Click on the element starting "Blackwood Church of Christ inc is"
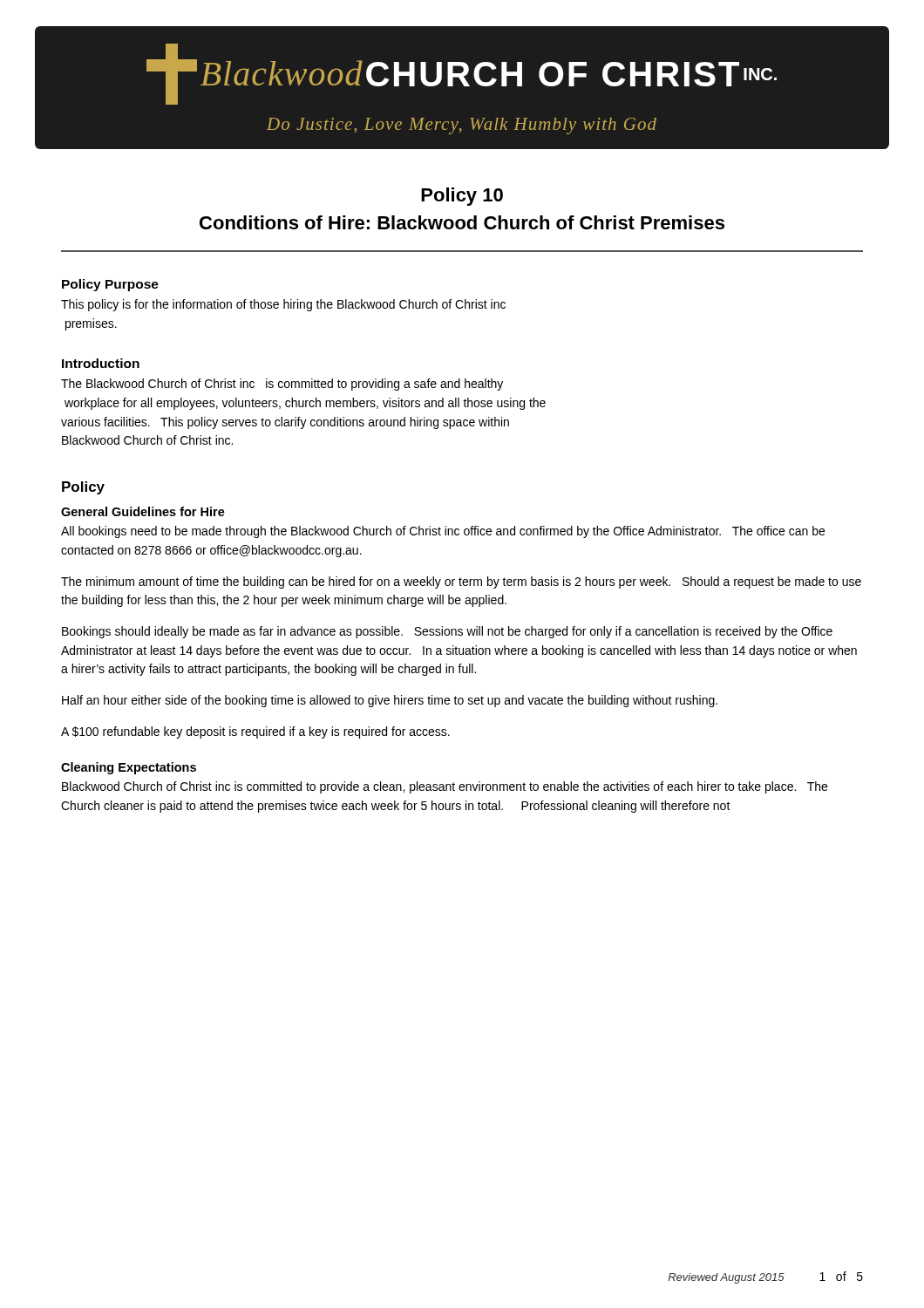 point(444,796)
